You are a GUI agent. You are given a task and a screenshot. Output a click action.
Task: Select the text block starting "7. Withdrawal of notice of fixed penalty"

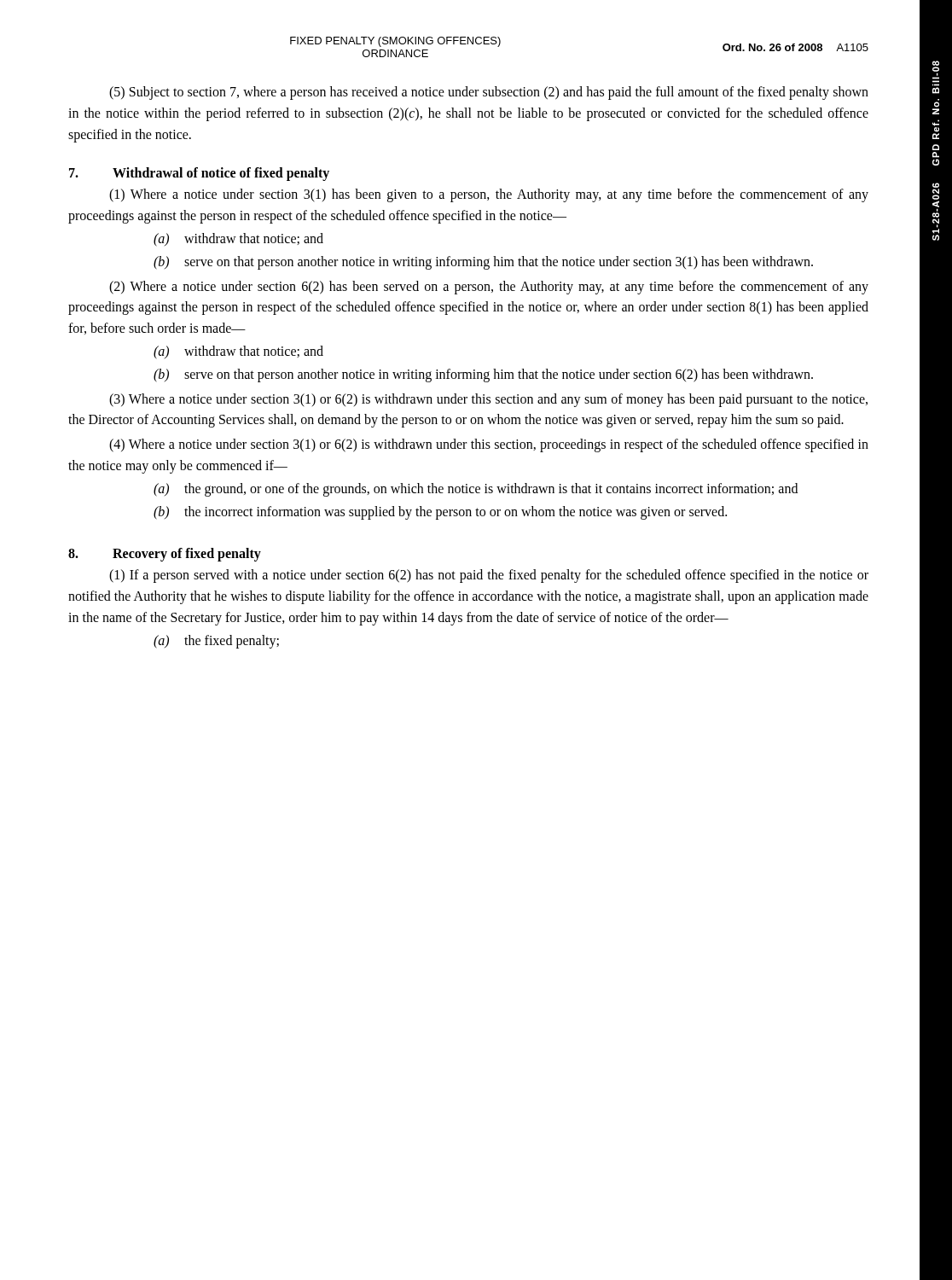click(x=199, y=174)
